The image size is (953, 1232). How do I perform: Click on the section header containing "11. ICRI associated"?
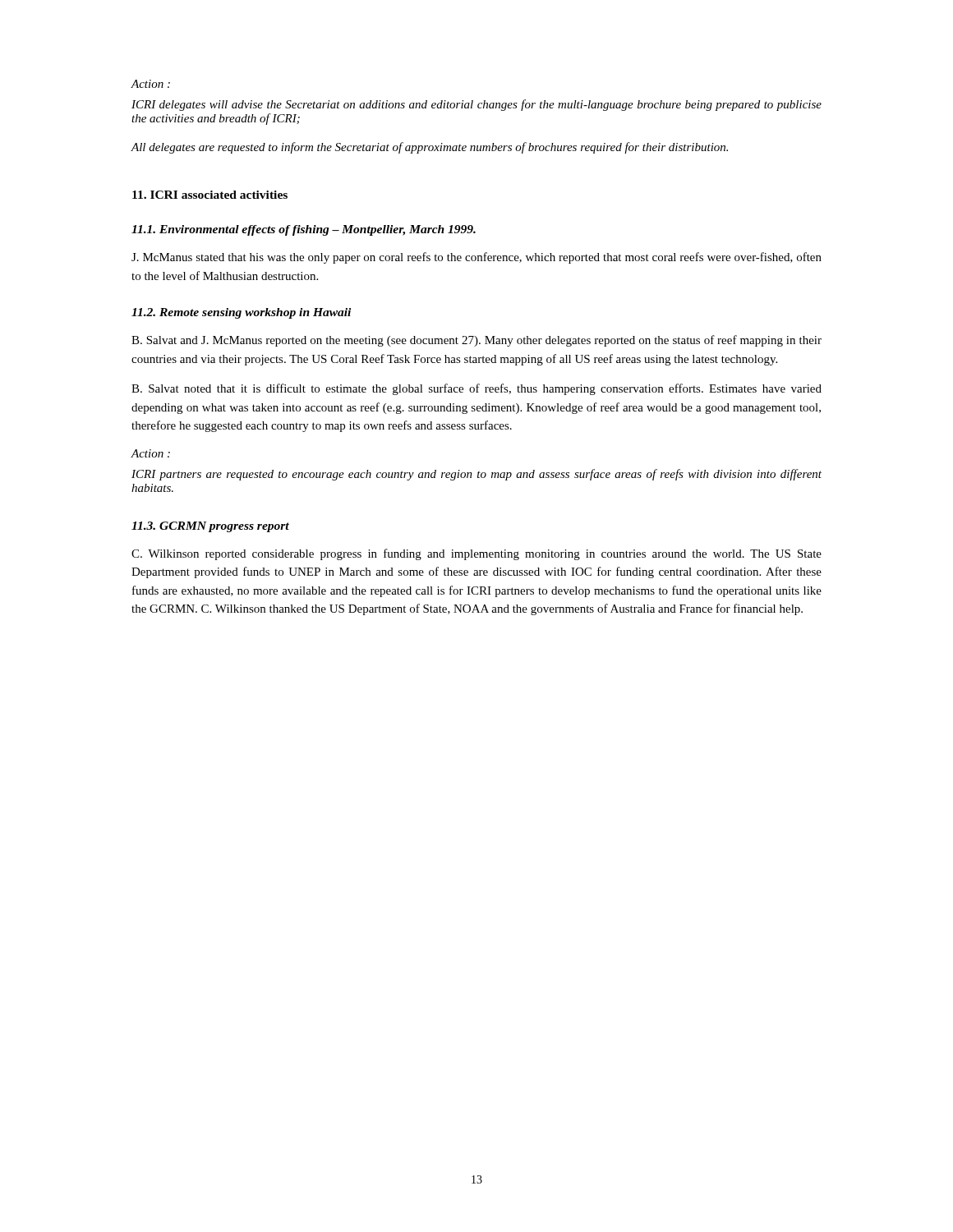click(210, 194)
